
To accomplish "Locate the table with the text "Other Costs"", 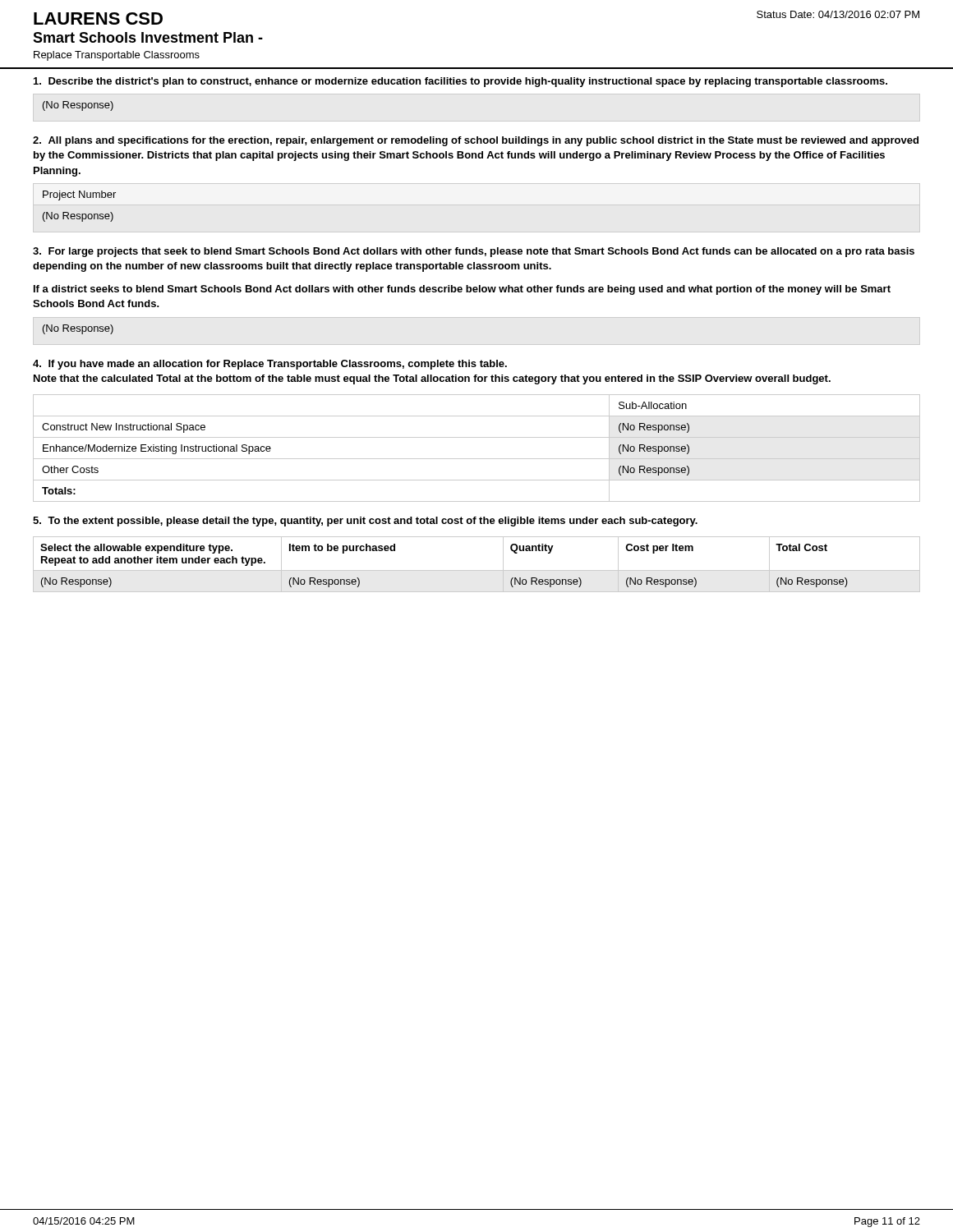I will [x=476, y=448].
